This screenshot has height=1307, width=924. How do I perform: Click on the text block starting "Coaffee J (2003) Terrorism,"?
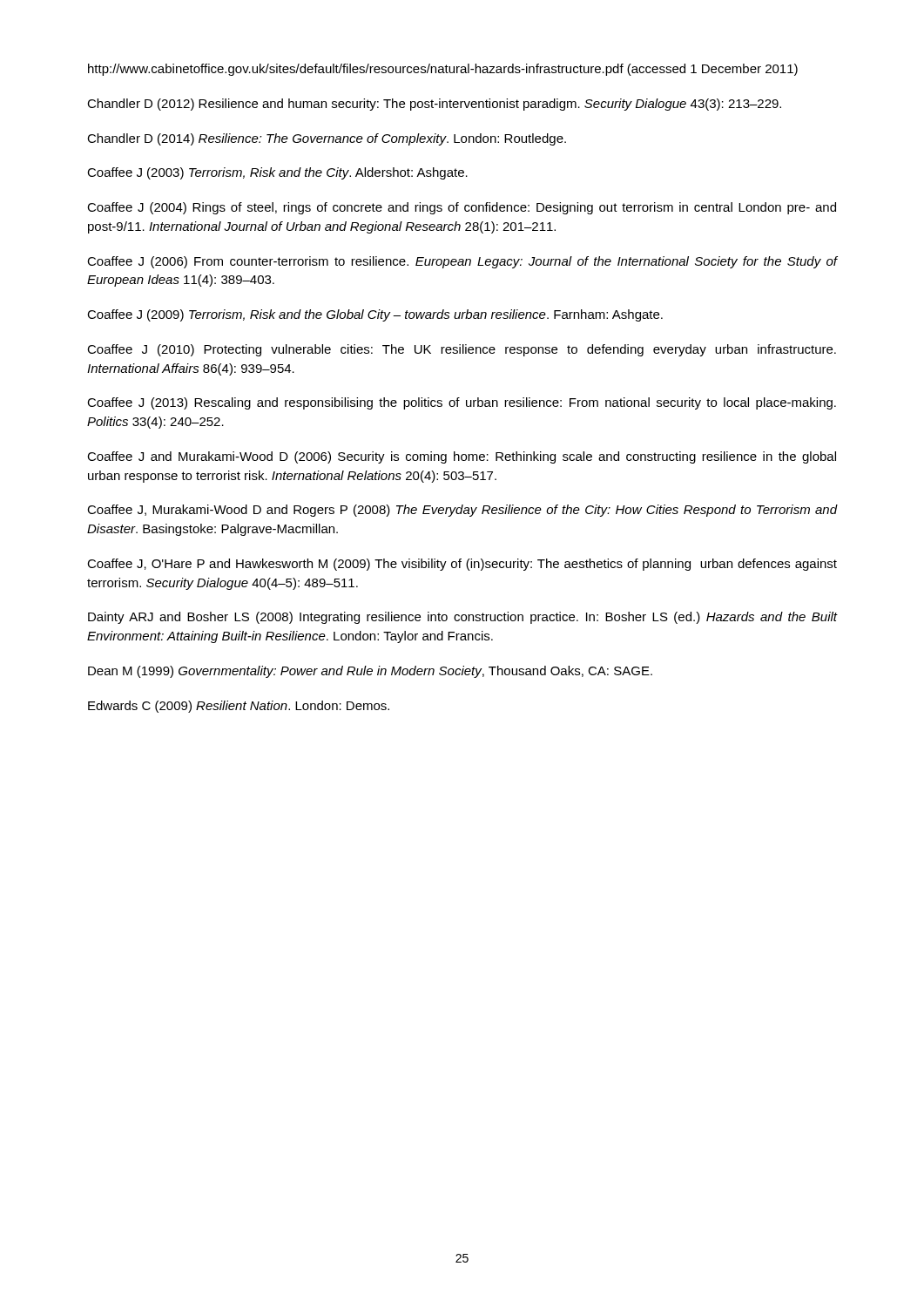(x=278, y=172)
